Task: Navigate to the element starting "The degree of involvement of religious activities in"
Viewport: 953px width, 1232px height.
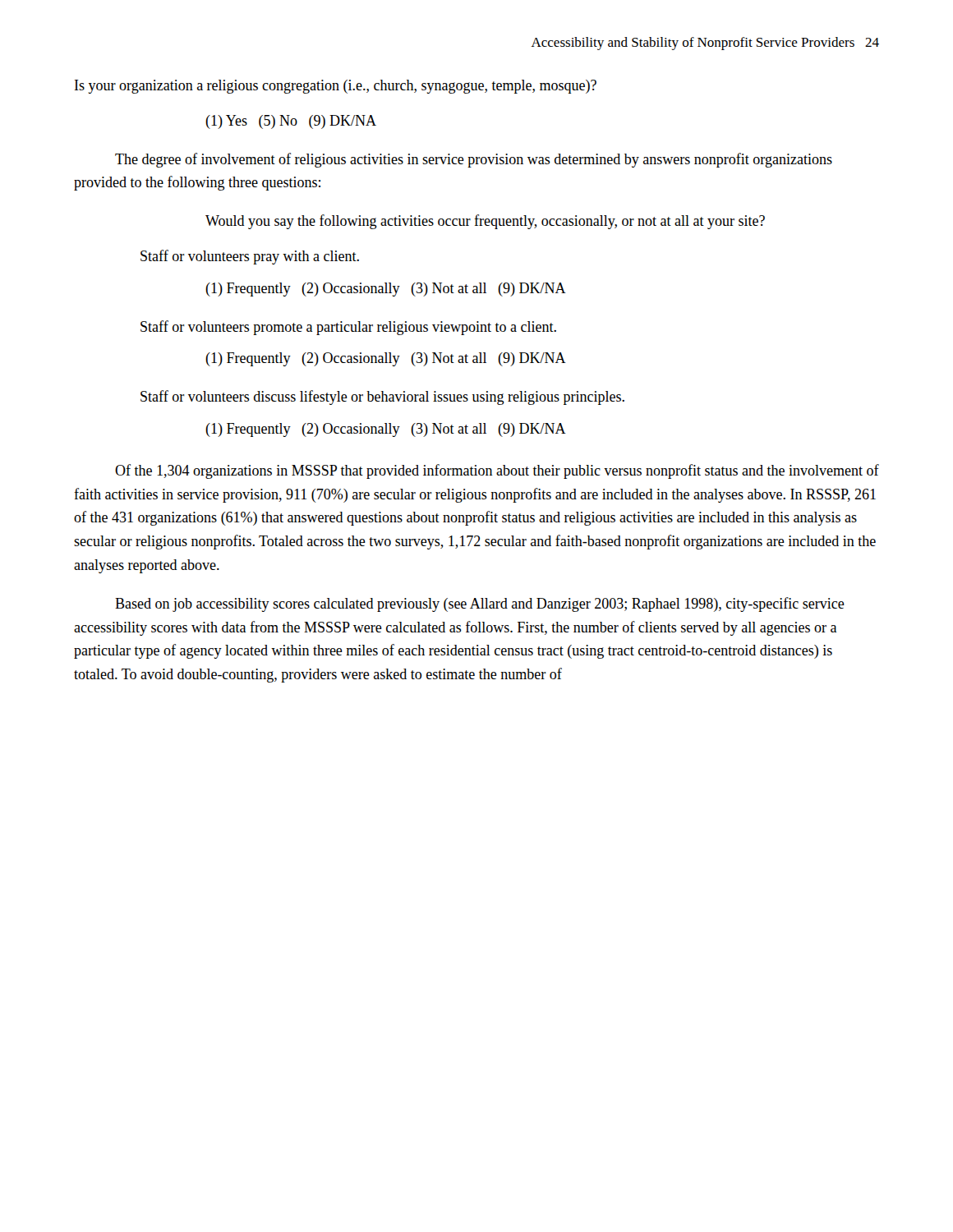Action: (453, 171)
